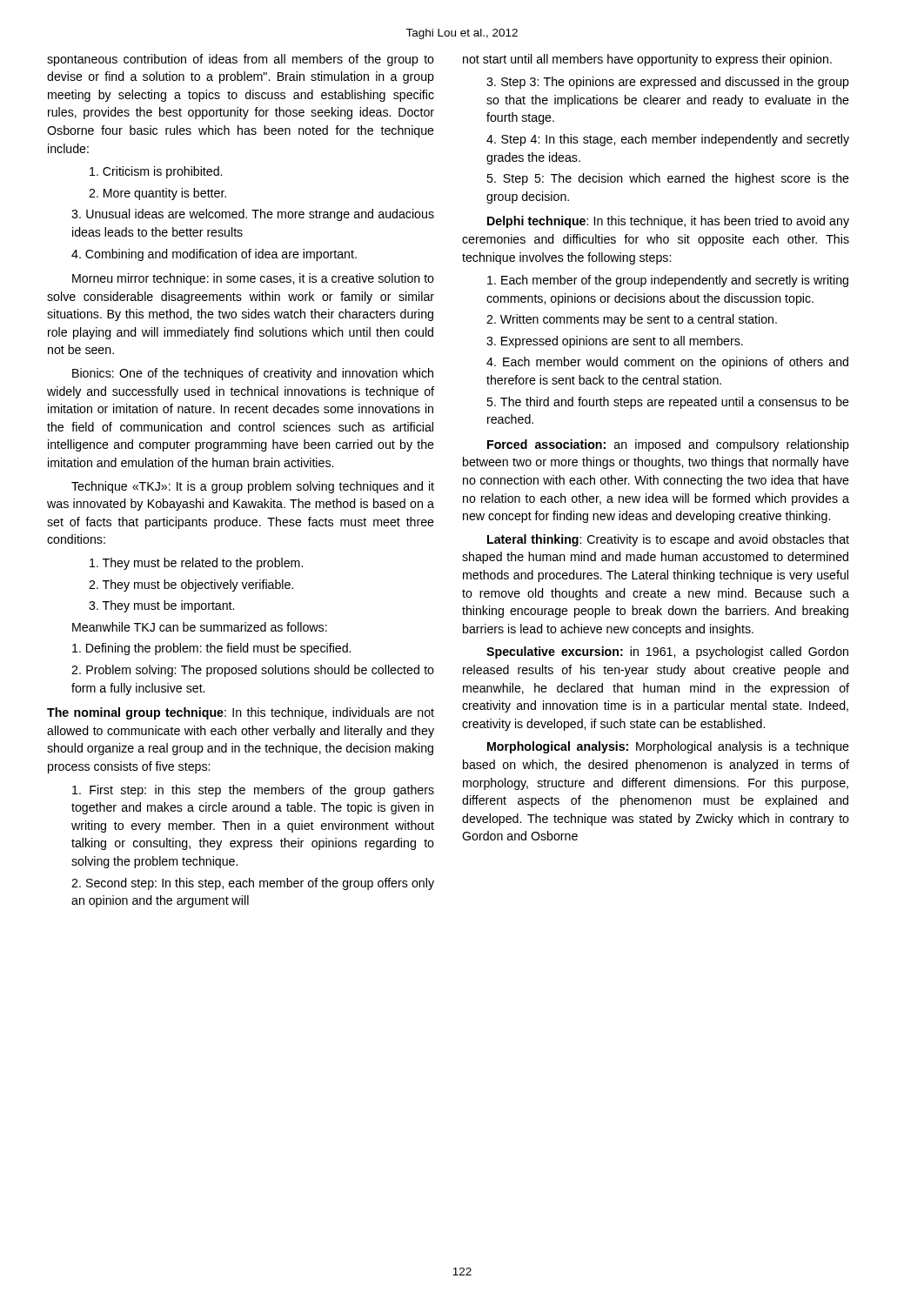Select the list item that reads "5. The third and fourth steps"

668,411
